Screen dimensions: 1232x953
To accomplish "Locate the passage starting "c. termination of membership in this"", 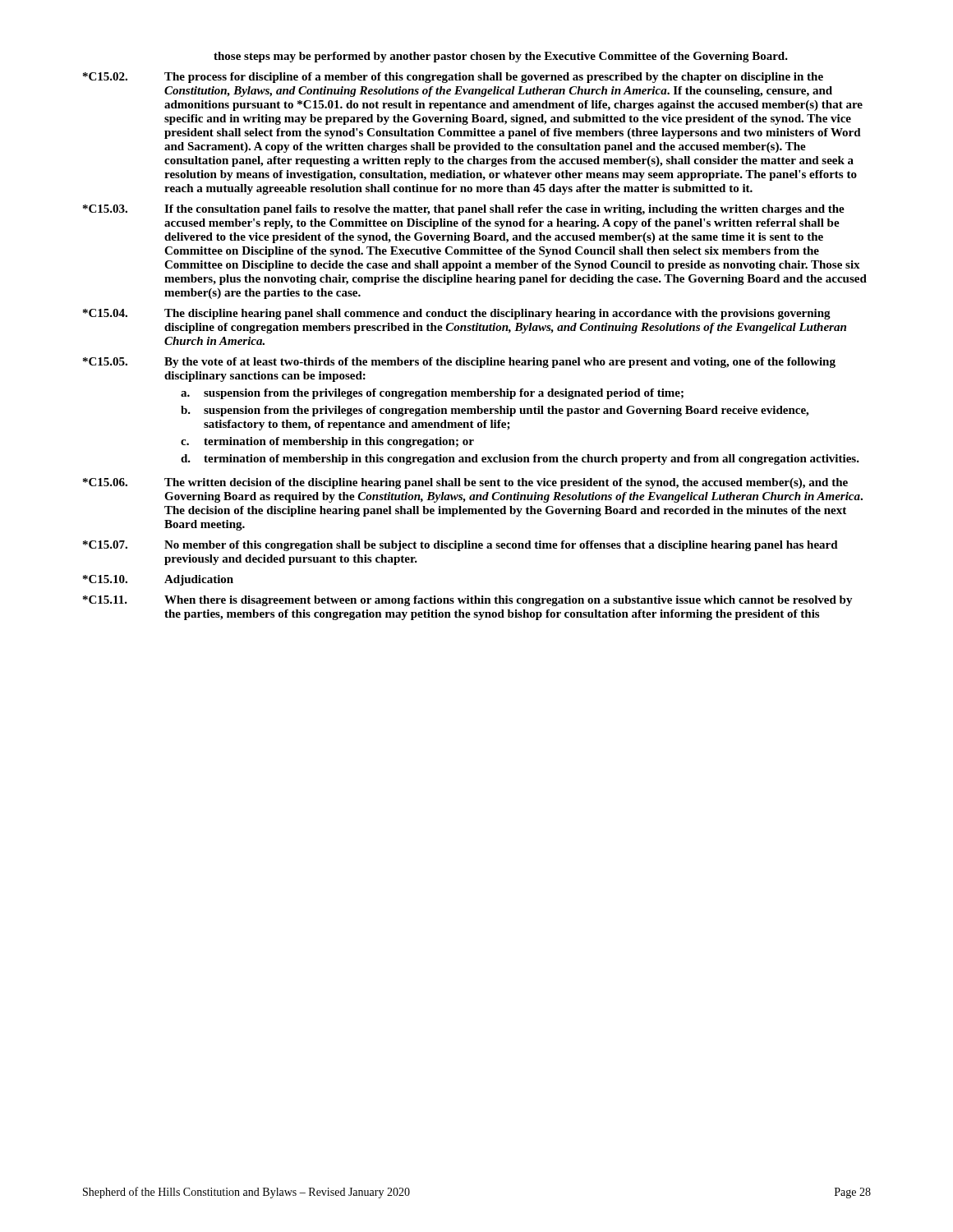I will coord(327,442).
